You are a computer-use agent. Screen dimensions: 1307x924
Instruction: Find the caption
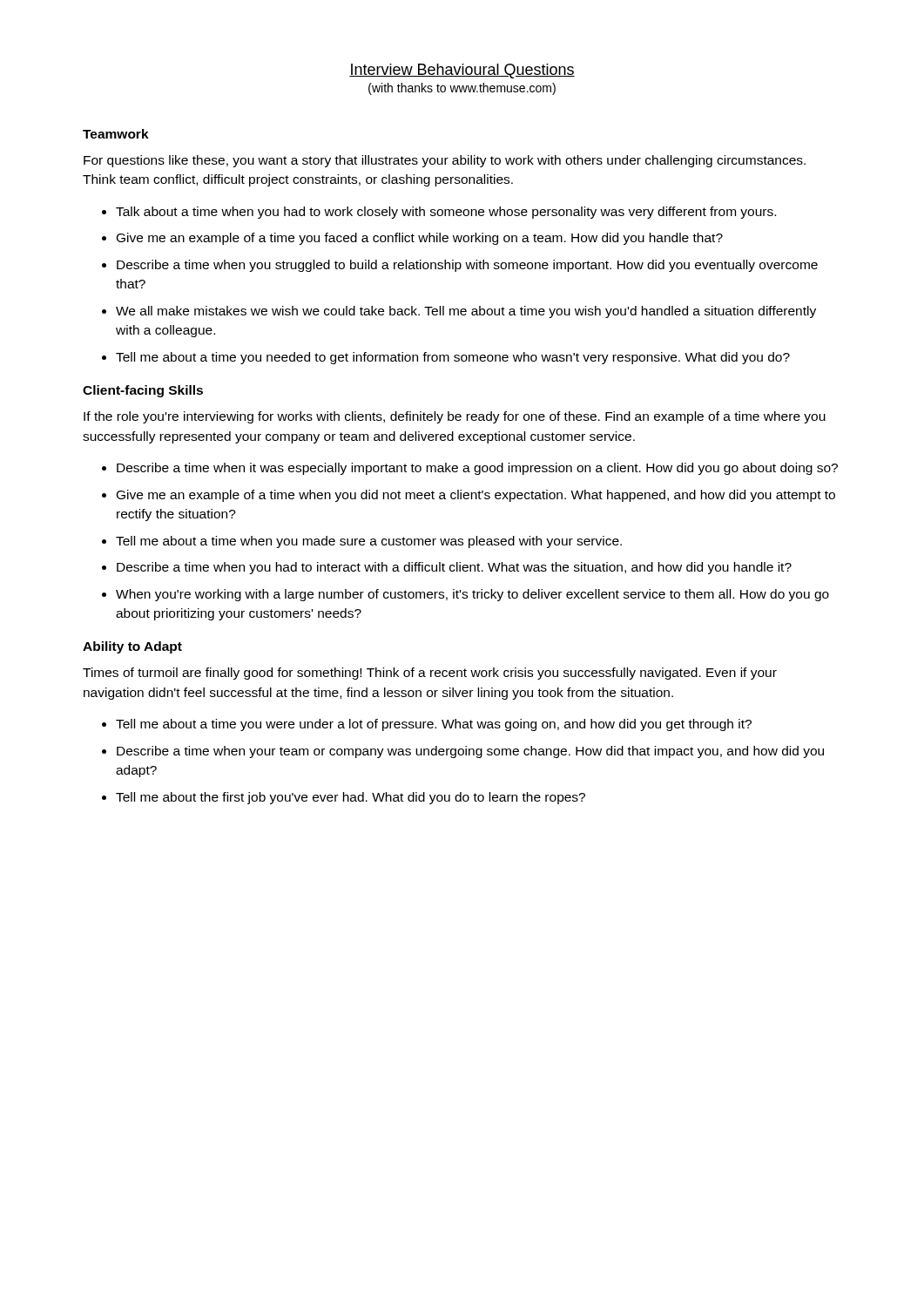point(462,88)
